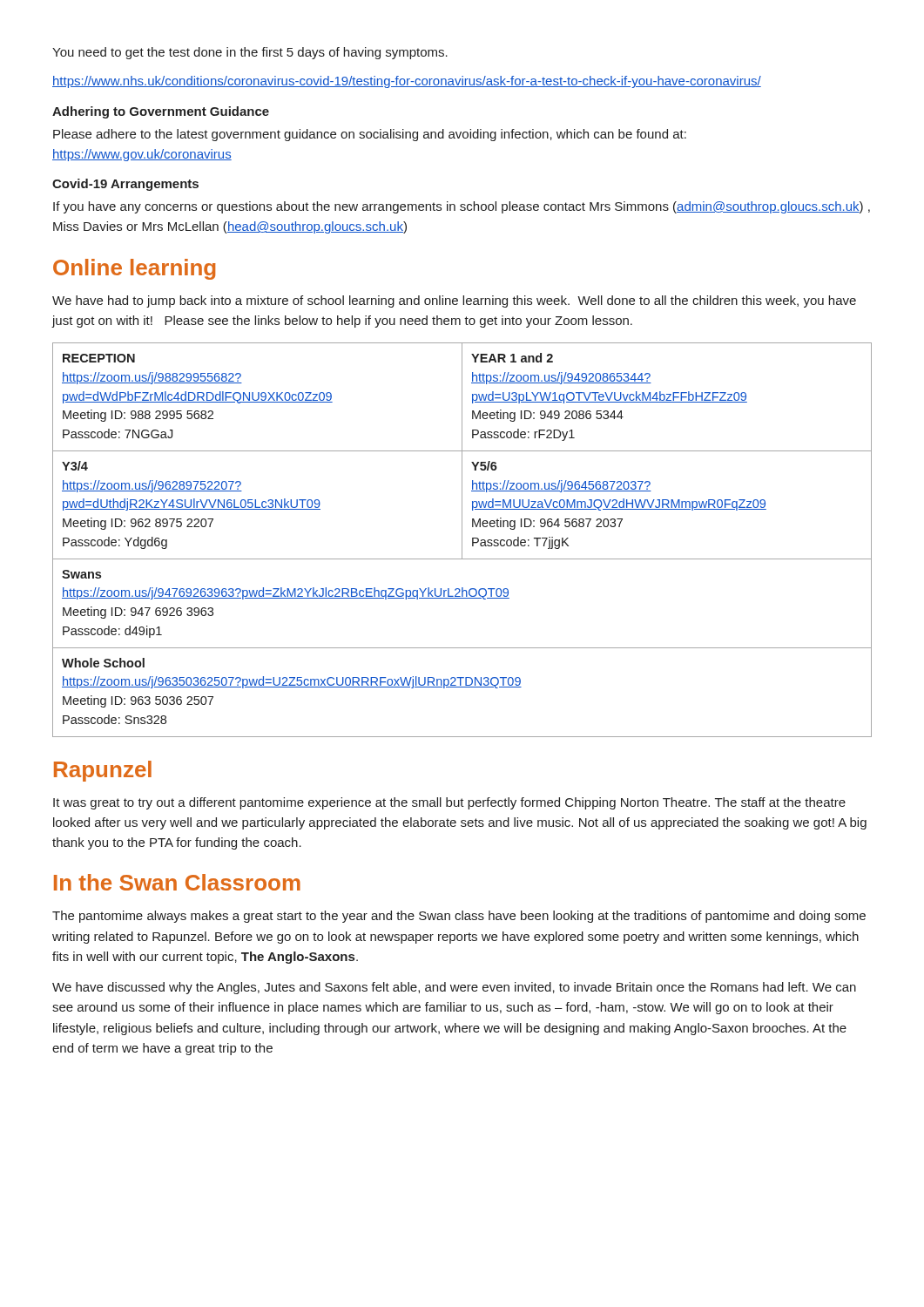Locate the element starting "Covid-19 Arrangements"
Image resolution: width=924 pixels, height=1307 pixels.
(126, 183)
